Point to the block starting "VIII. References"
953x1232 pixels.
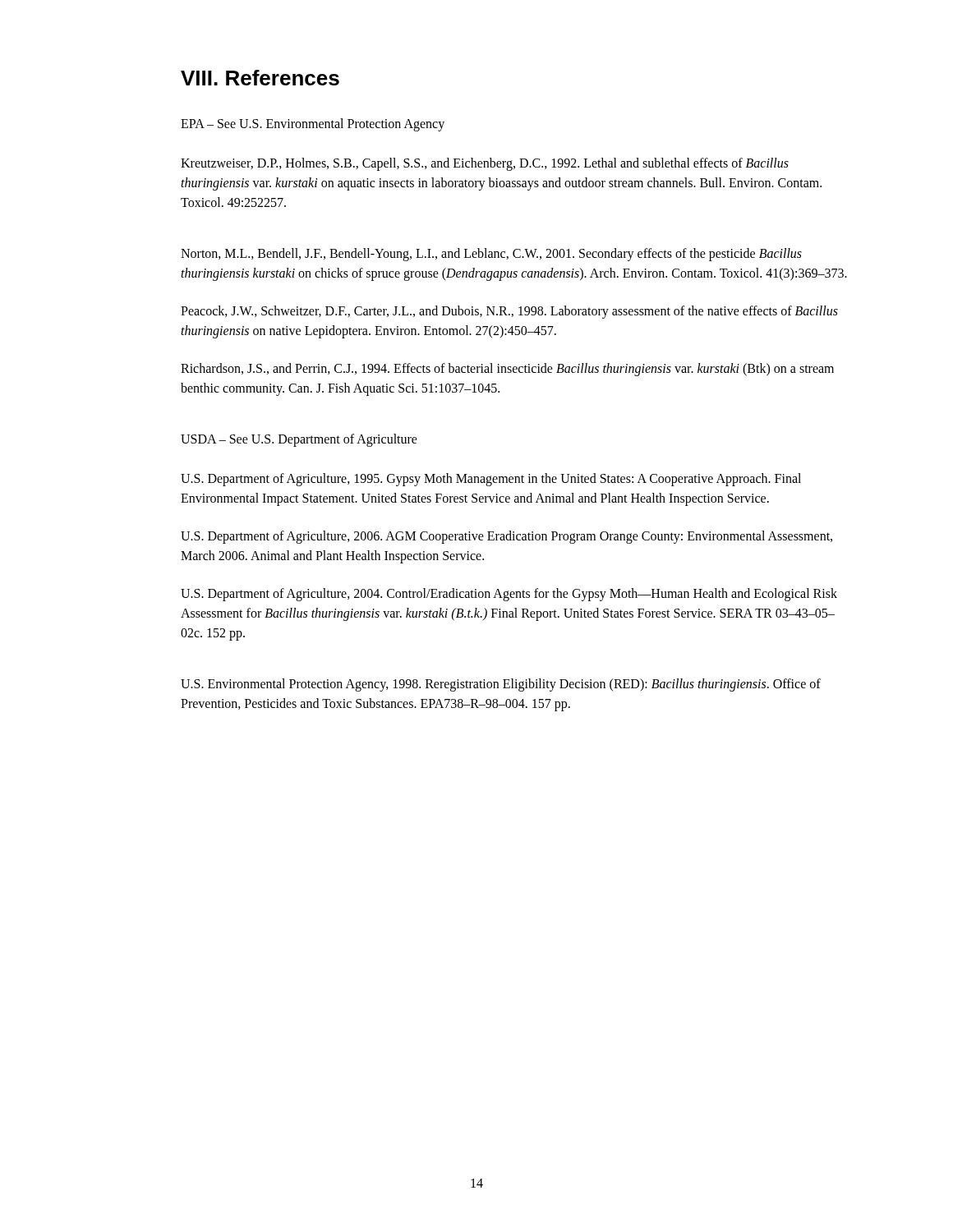(x=260, y=78)
